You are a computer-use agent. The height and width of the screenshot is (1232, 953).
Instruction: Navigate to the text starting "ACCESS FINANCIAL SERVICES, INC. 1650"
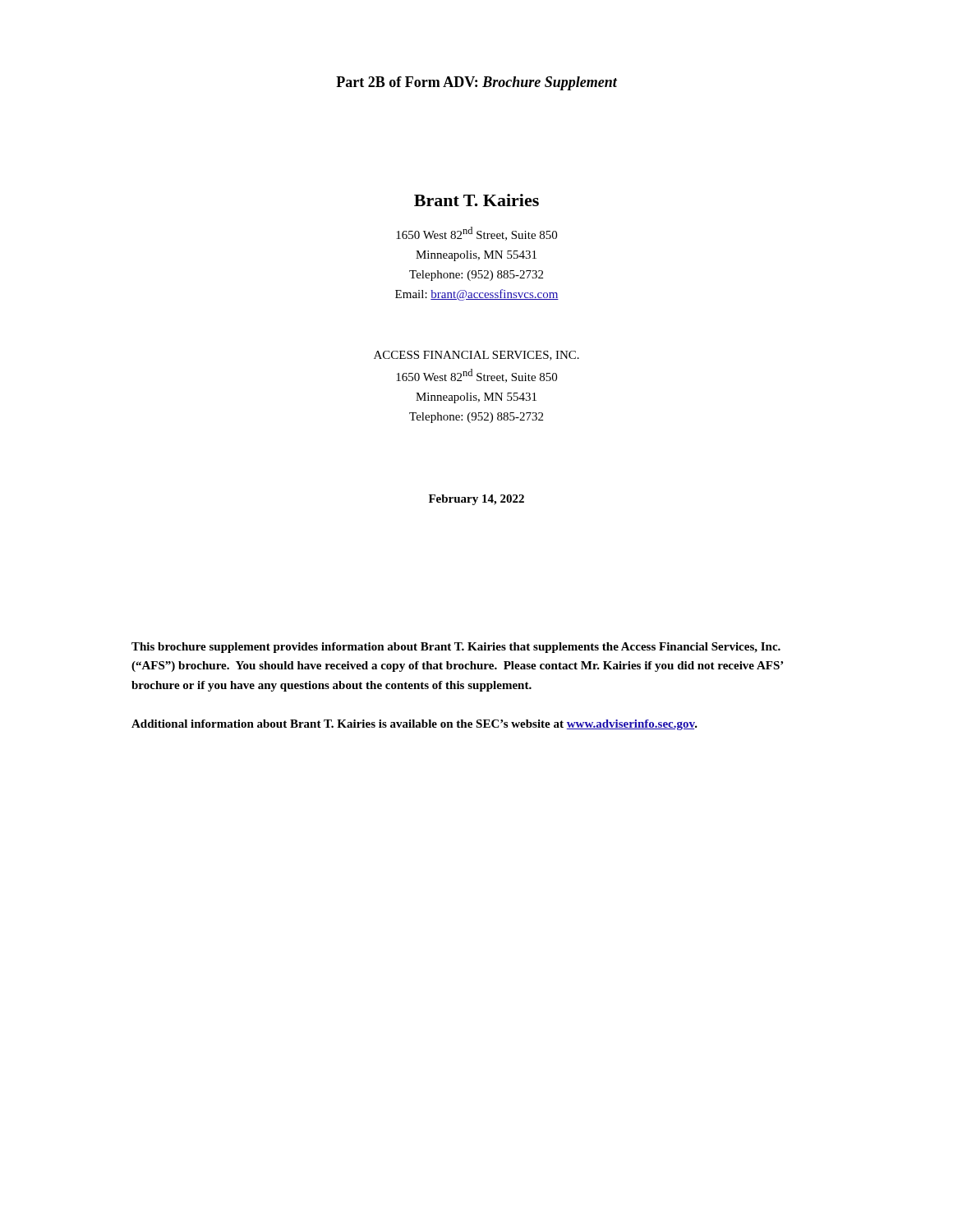click(476, 386)
